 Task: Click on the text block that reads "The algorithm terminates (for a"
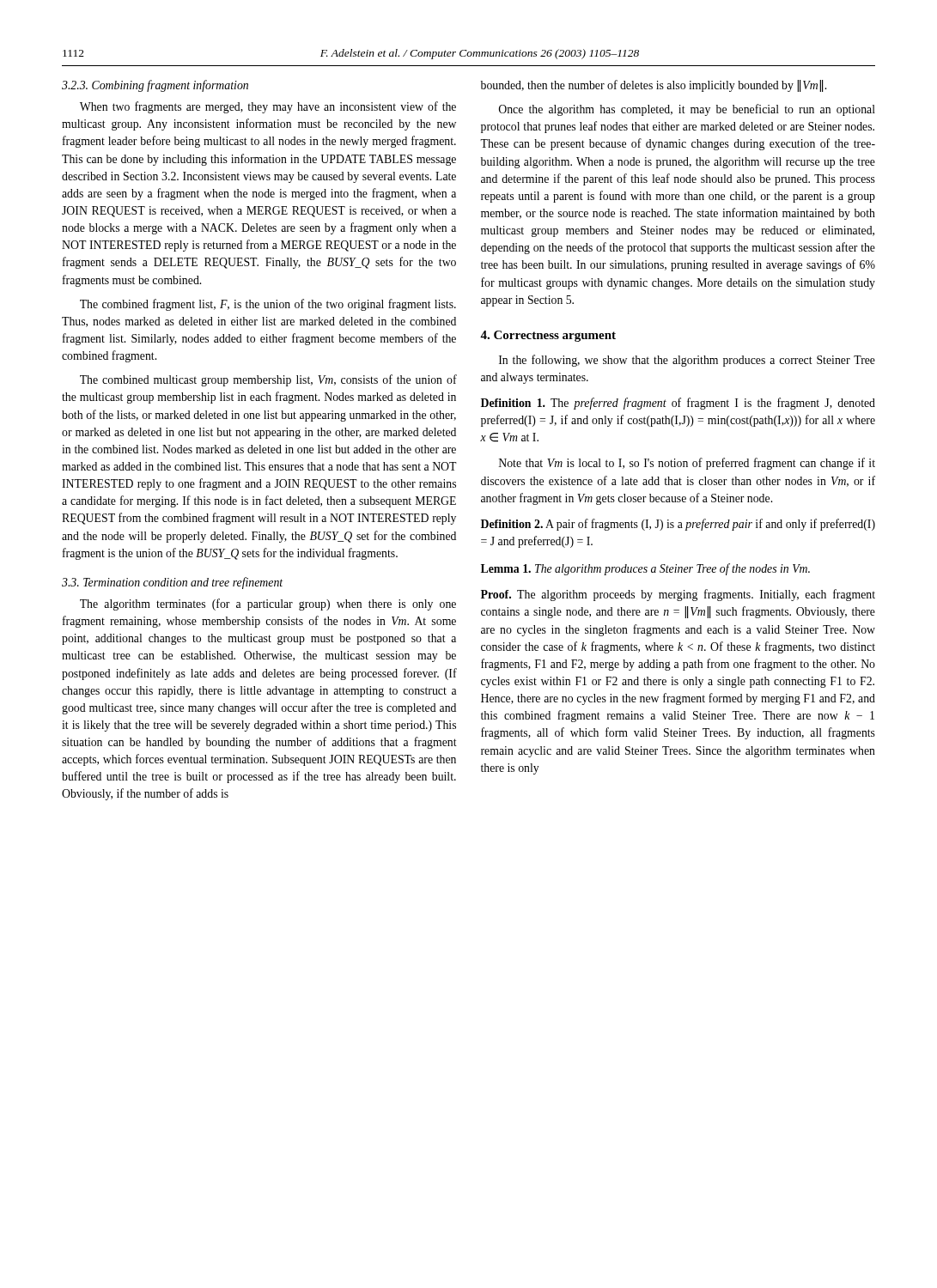pyautogui.click(x=259, y=700)
